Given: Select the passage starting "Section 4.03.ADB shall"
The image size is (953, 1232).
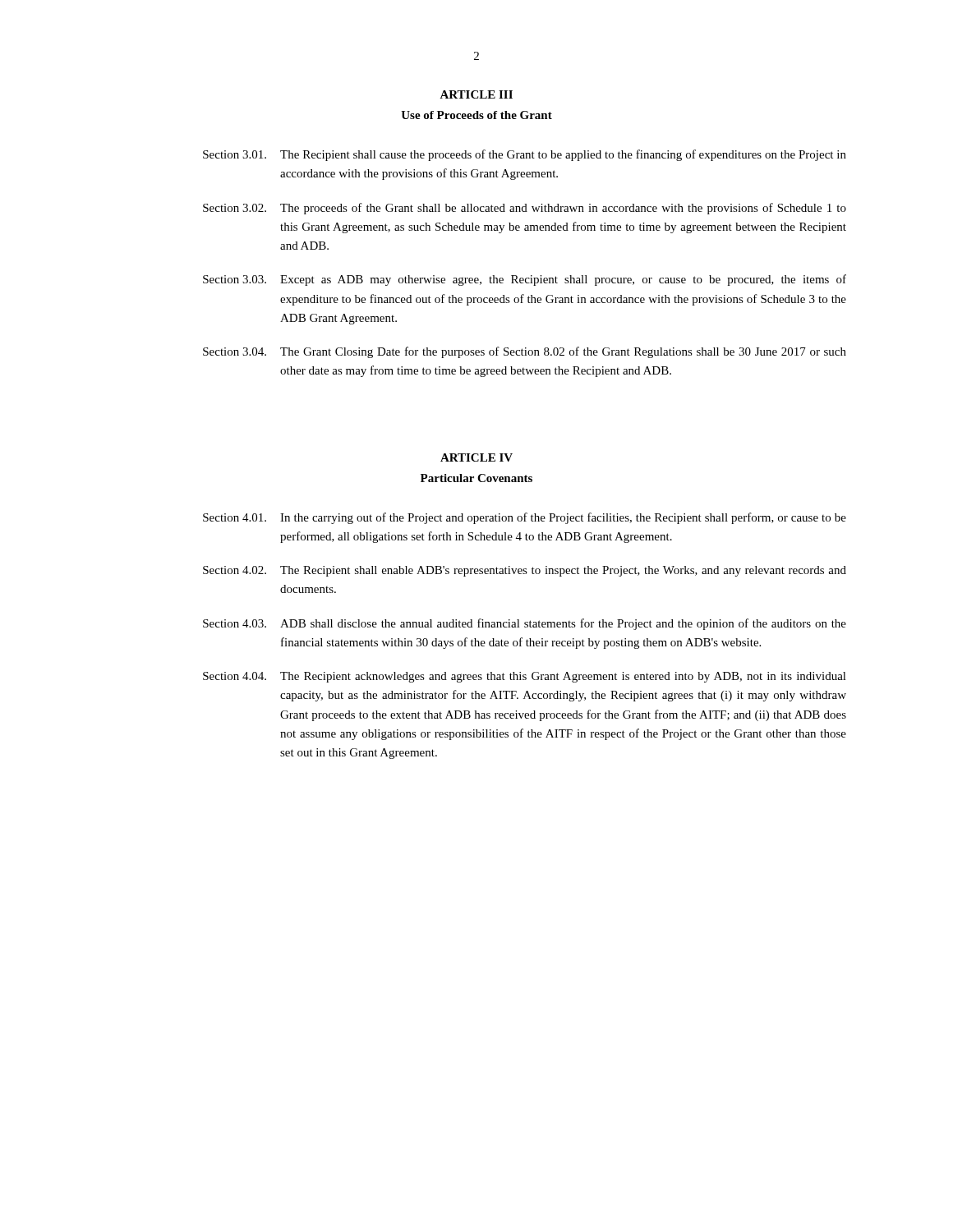Looking at the screenshot, I should [x=476, y=633].
